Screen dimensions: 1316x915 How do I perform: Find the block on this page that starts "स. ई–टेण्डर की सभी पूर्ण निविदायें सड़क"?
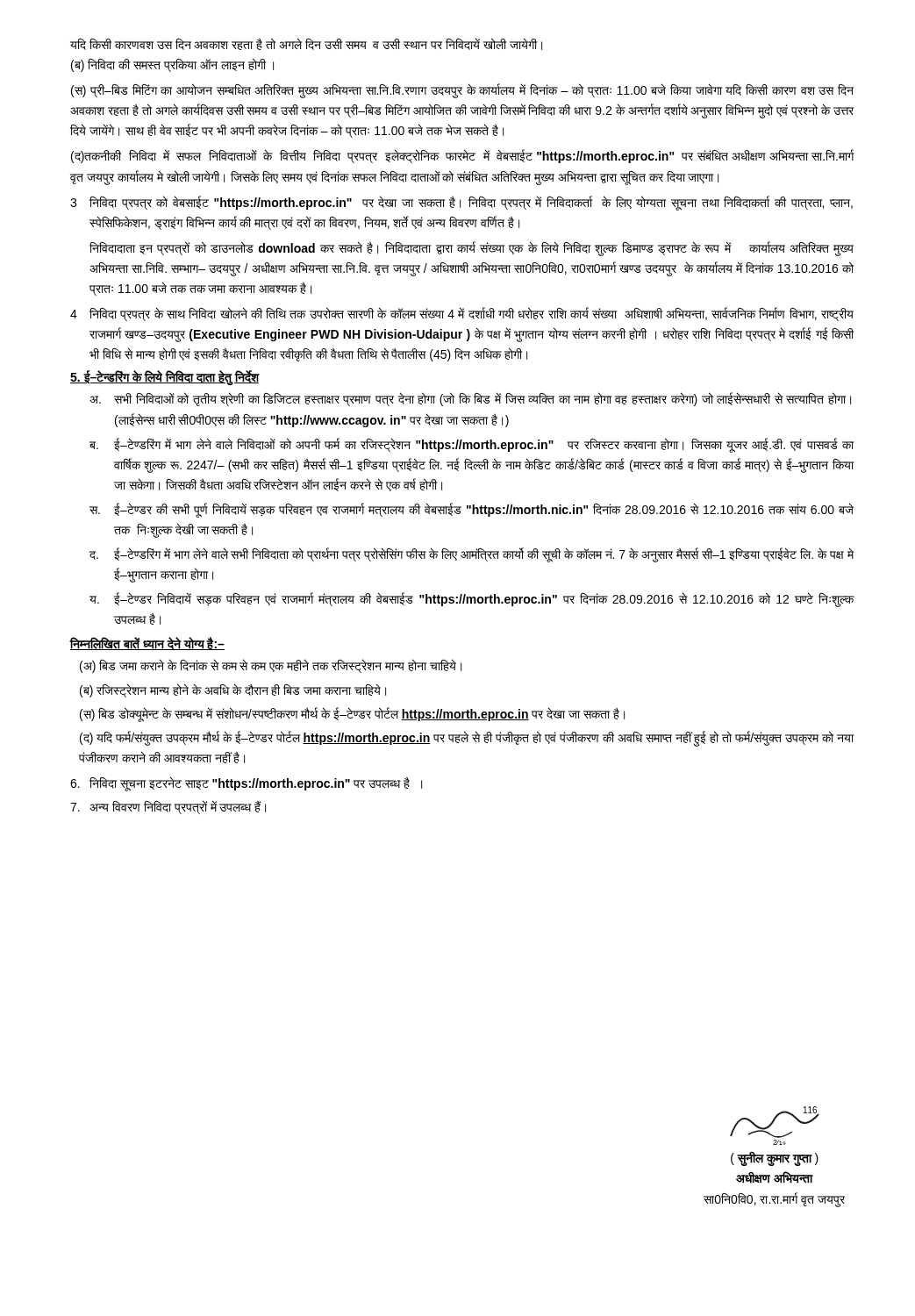472,520
